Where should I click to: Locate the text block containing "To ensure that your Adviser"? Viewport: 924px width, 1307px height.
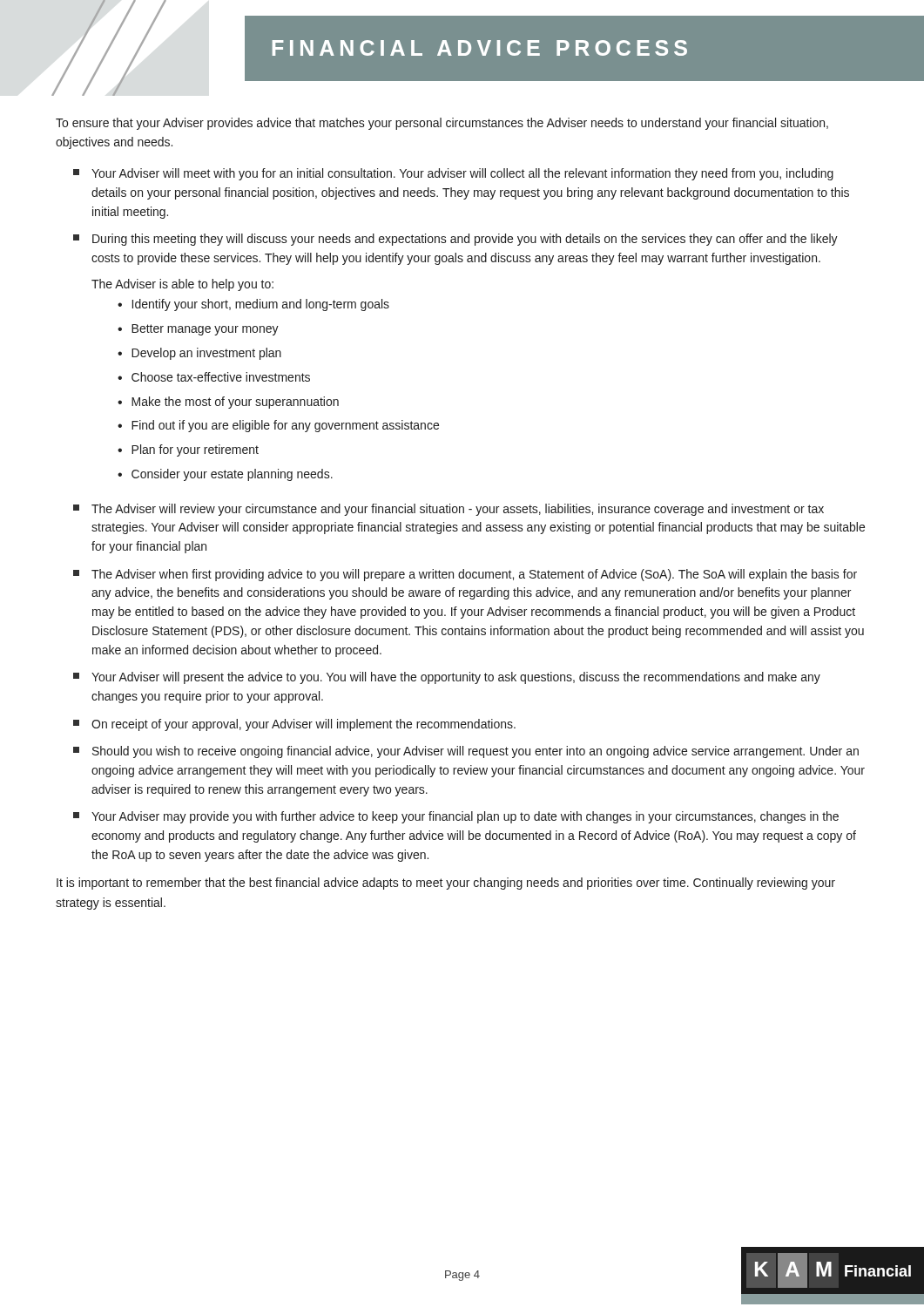pos(442,133)
